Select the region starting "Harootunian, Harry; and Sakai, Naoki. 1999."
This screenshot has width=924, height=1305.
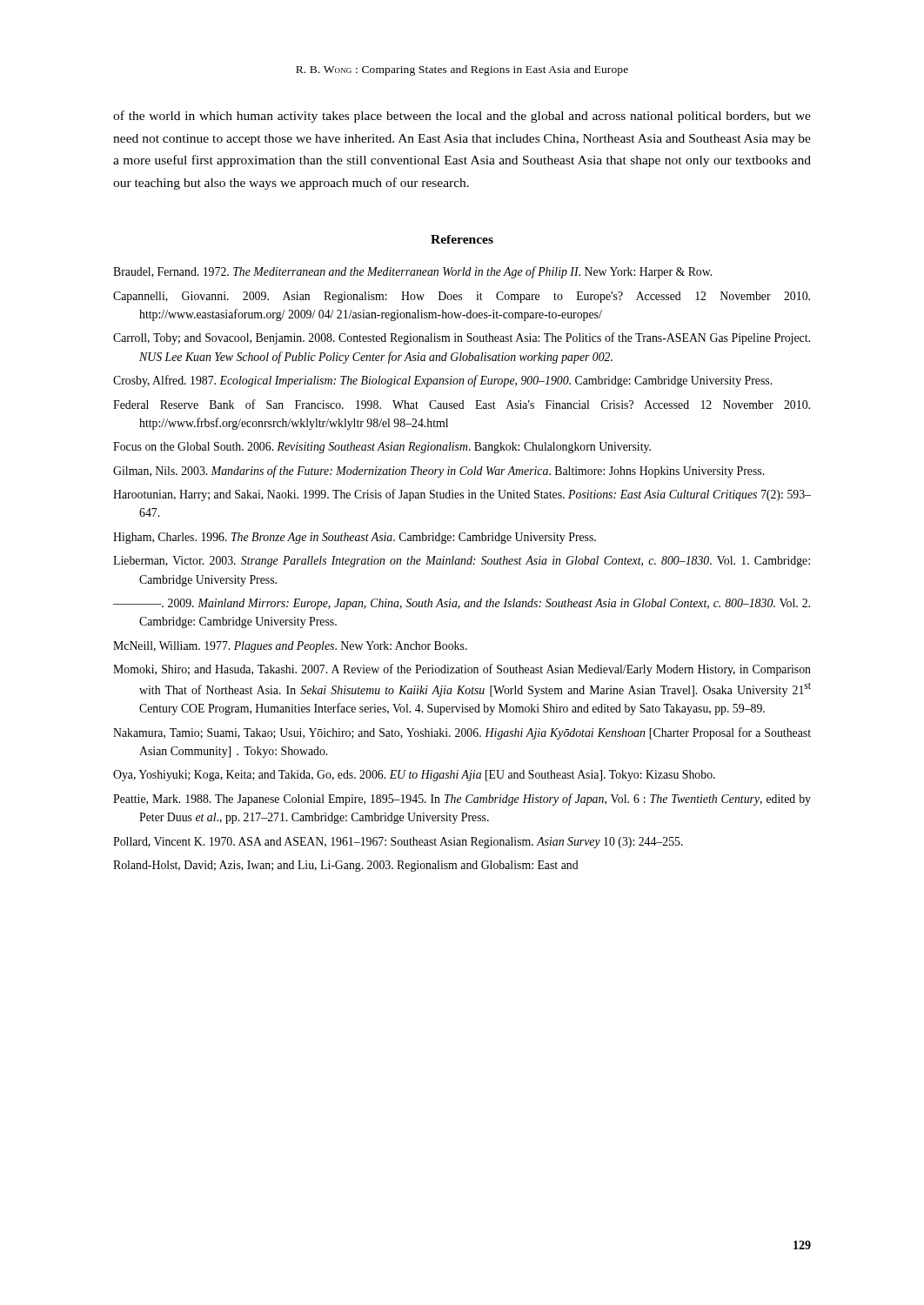click(x=462, y=504)
